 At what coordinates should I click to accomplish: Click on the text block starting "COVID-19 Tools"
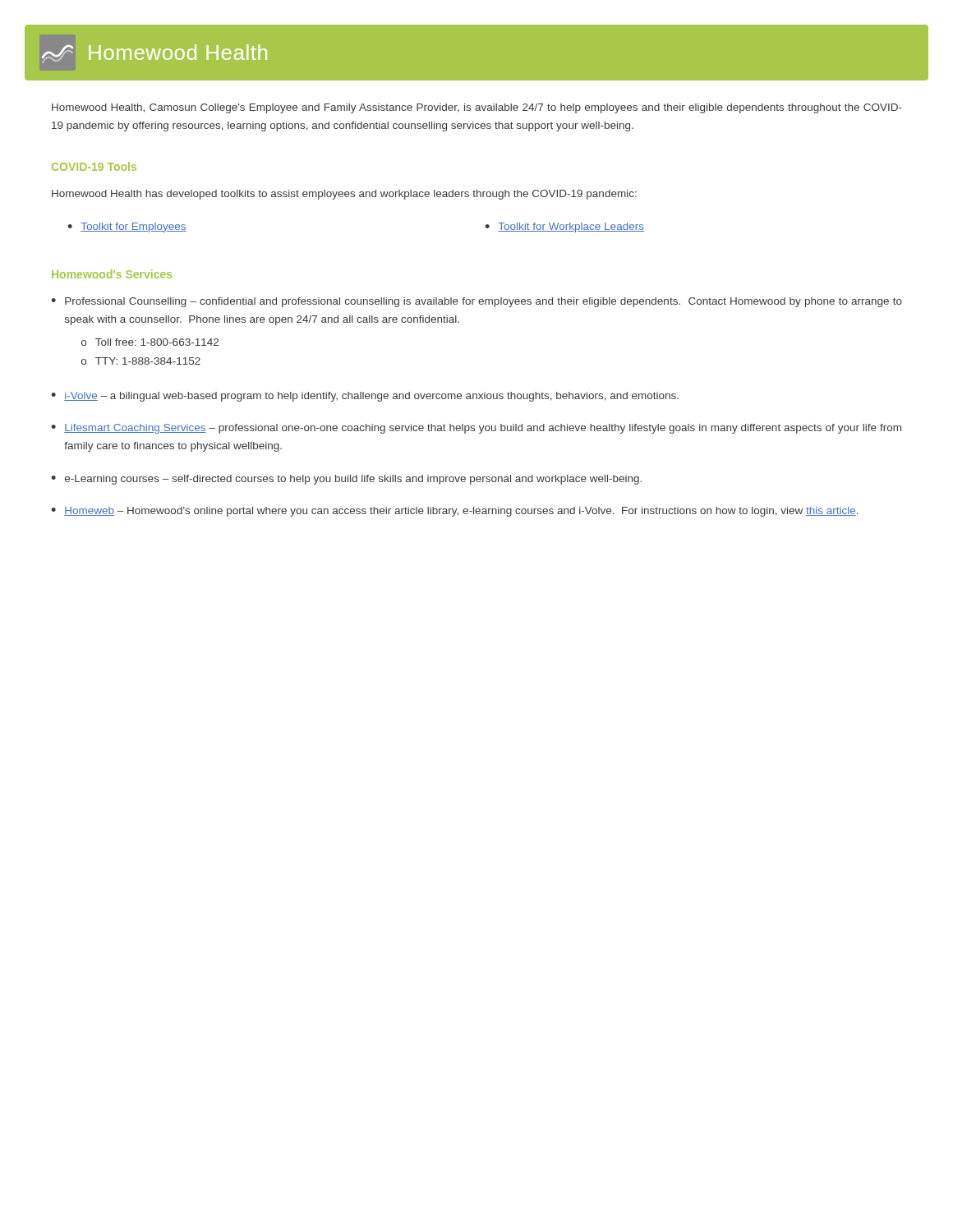[x=94, y=167]
